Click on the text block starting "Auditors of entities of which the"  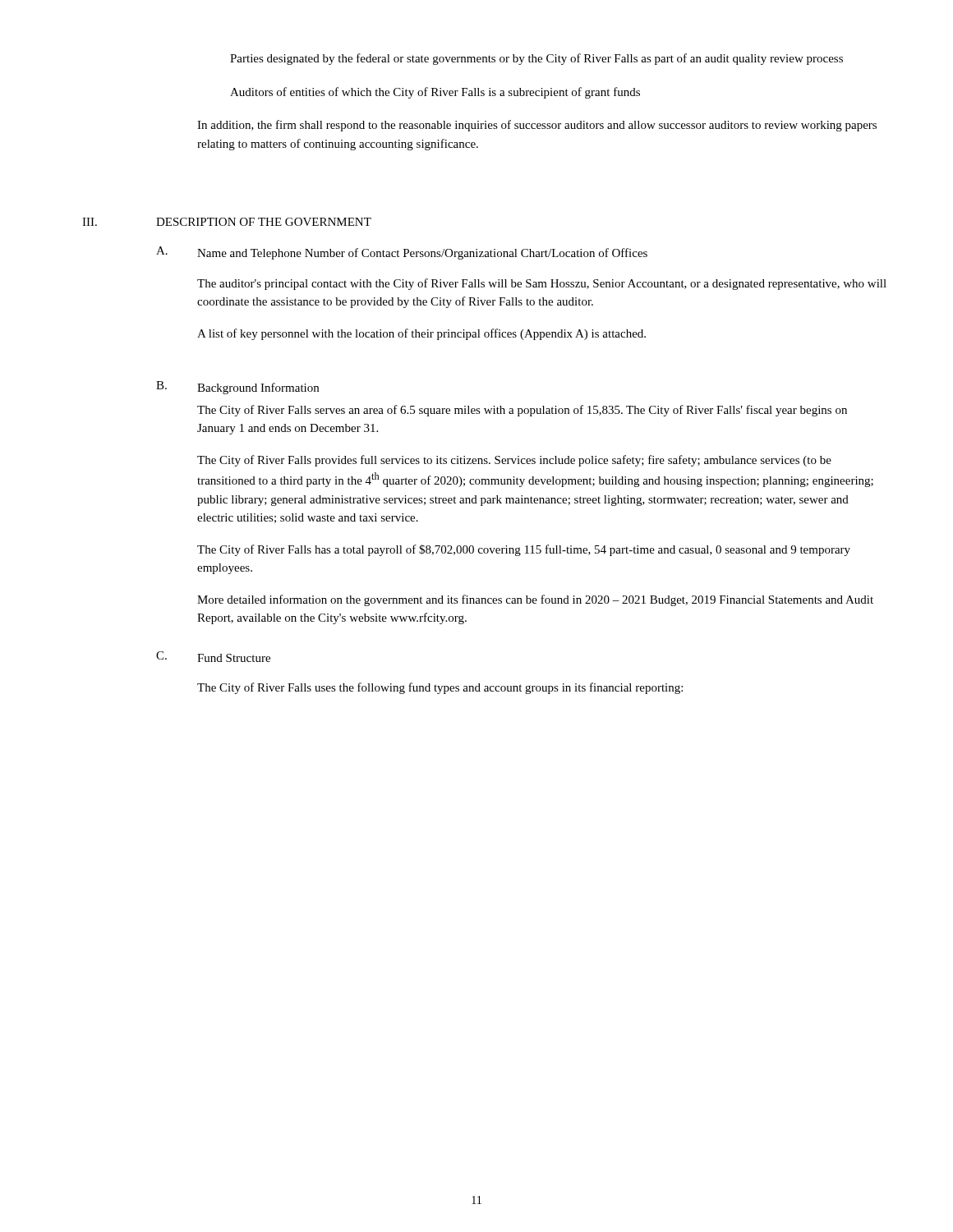[435, 92]
